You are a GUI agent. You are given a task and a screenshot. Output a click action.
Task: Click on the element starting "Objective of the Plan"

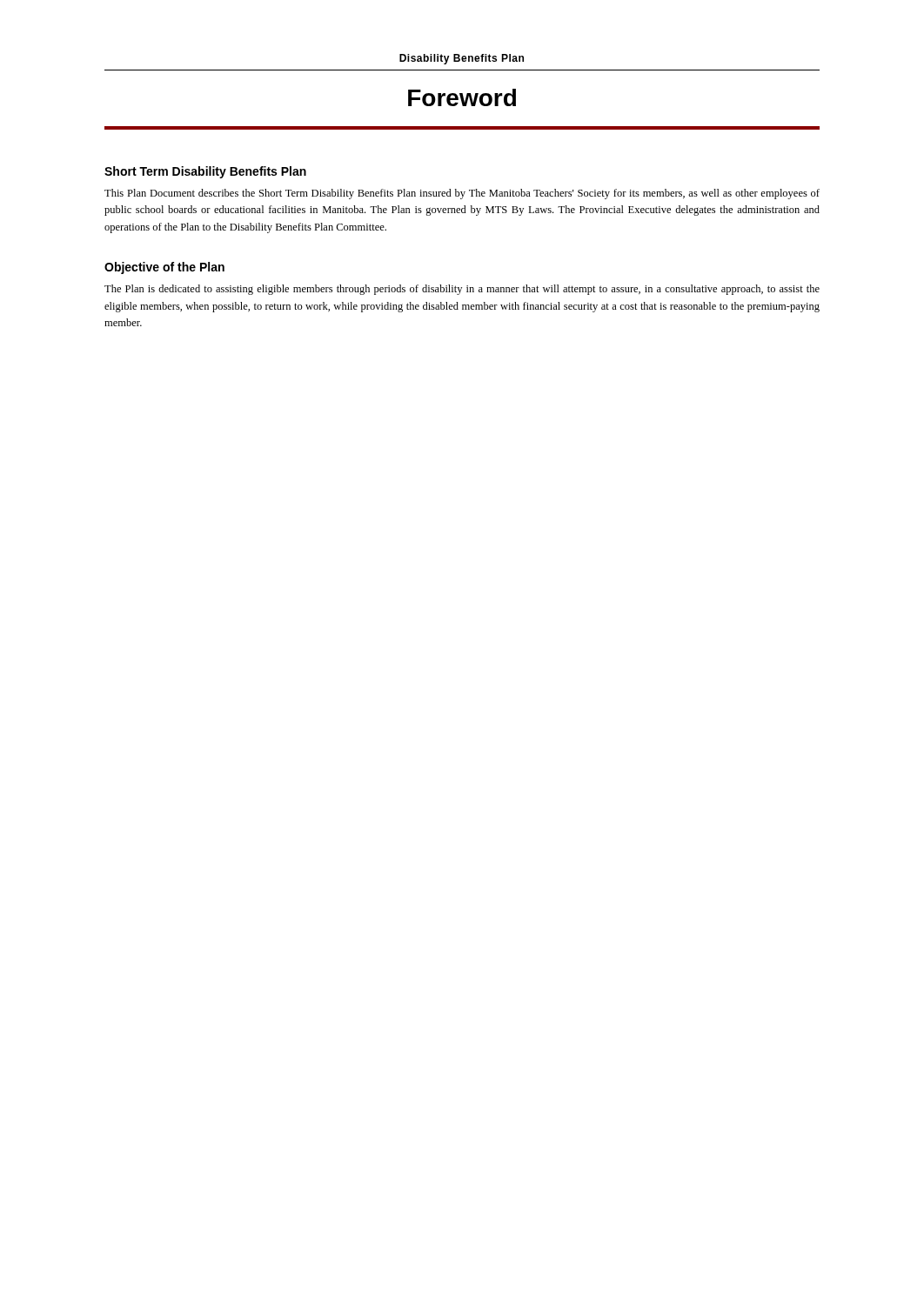click(x=165, y=267)
